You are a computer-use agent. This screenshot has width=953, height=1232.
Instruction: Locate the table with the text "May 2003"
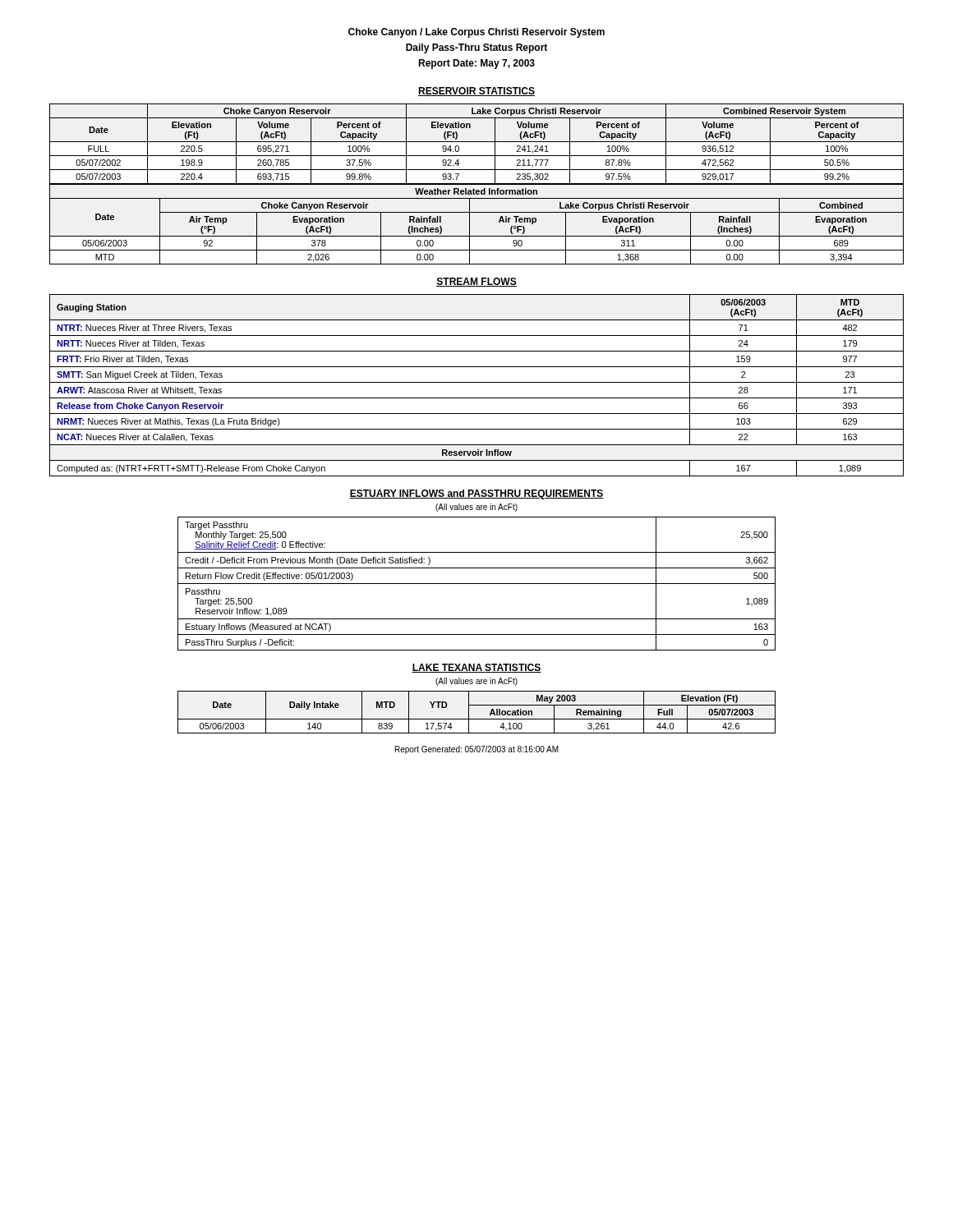(476, 712)
